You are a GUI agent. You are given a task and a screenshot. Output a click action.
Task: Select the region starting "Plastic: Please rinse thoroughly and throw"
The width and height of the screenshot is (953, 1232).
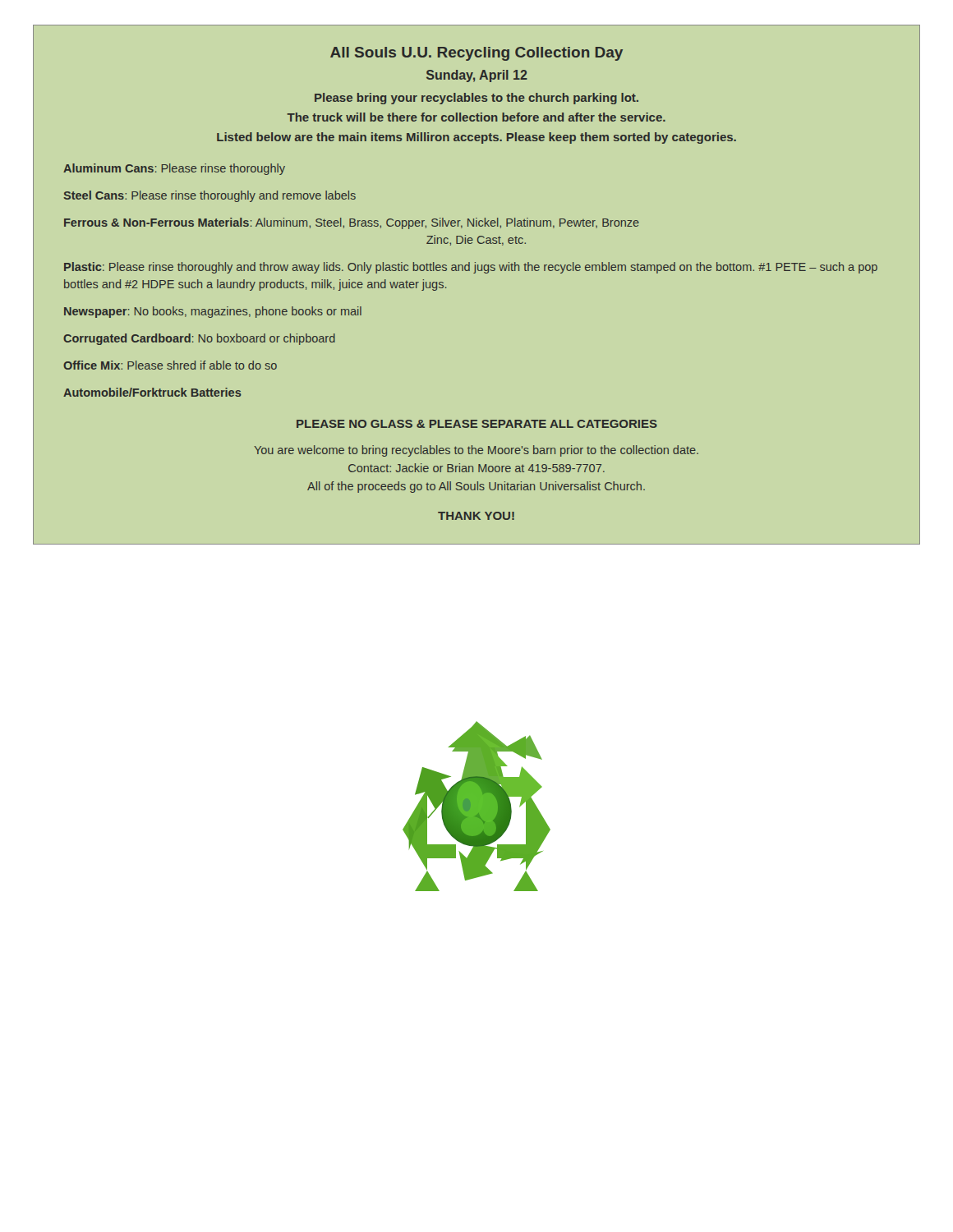(470, 276)
